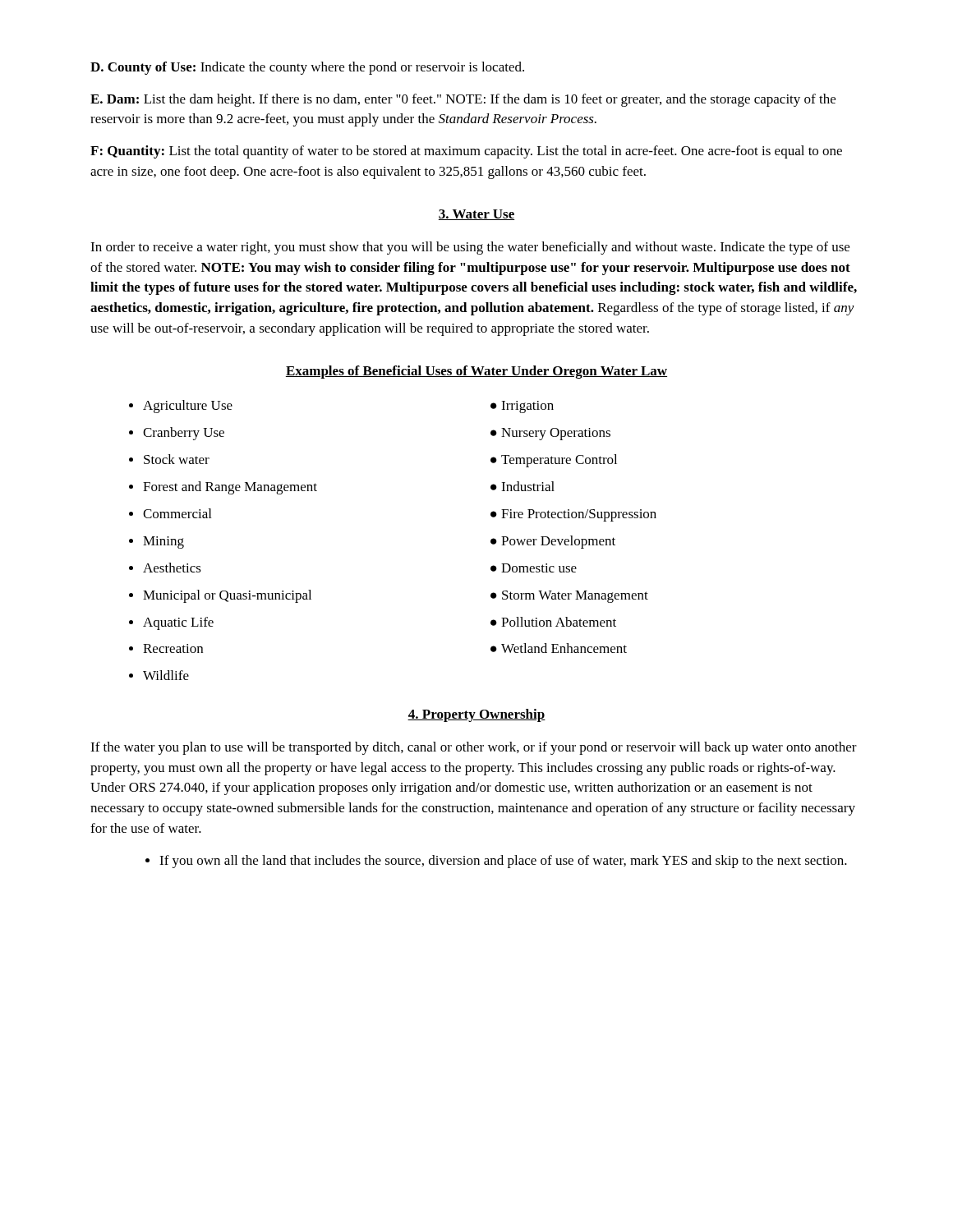The image size is (953, 1232).
Task: Find the list item containing "Forest and Range"
Action: pyautogui.click(x=301, y=488)
